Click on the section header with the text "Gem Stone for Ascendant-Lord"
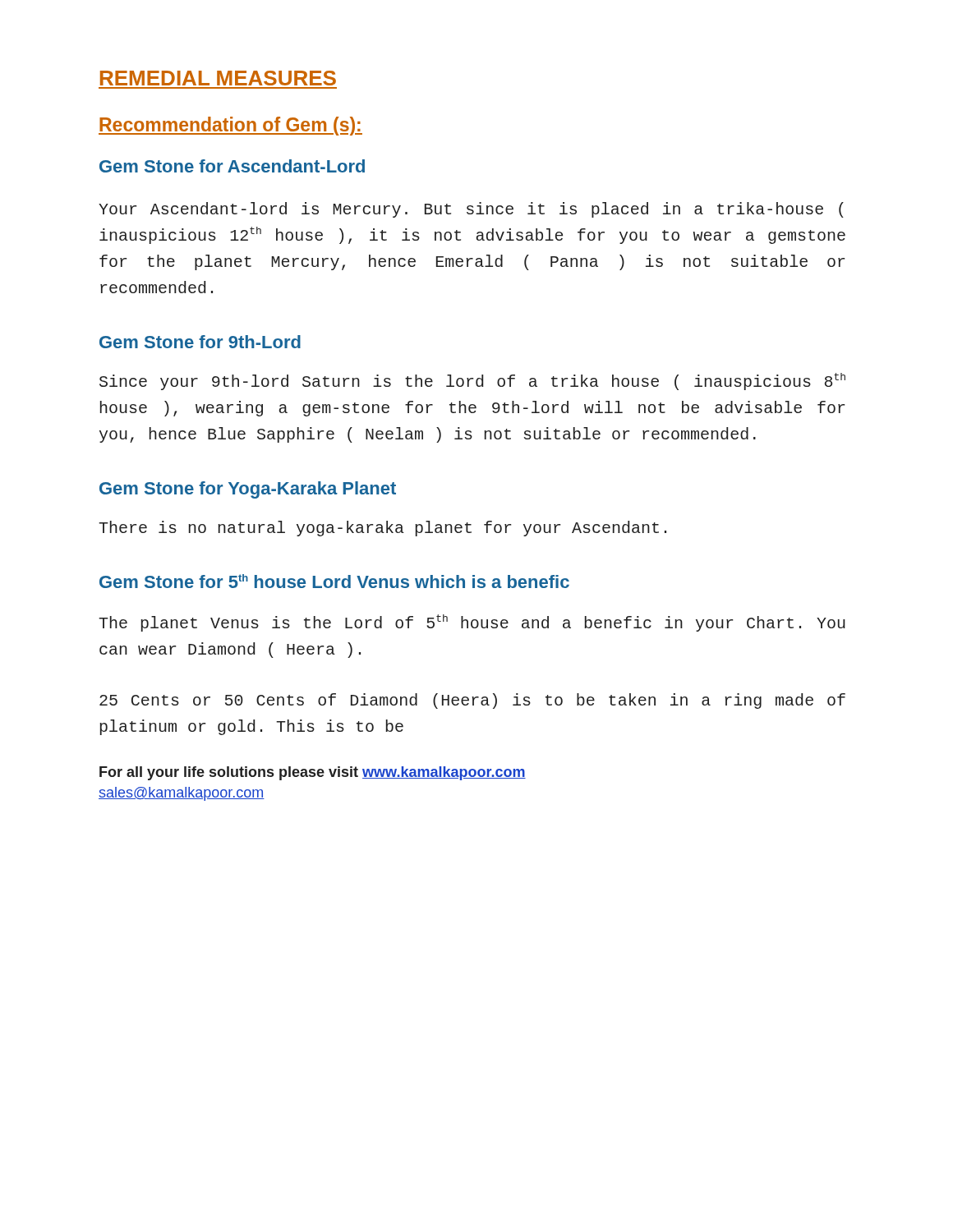This screenshot has width=953, height=1232. [232, 166]
